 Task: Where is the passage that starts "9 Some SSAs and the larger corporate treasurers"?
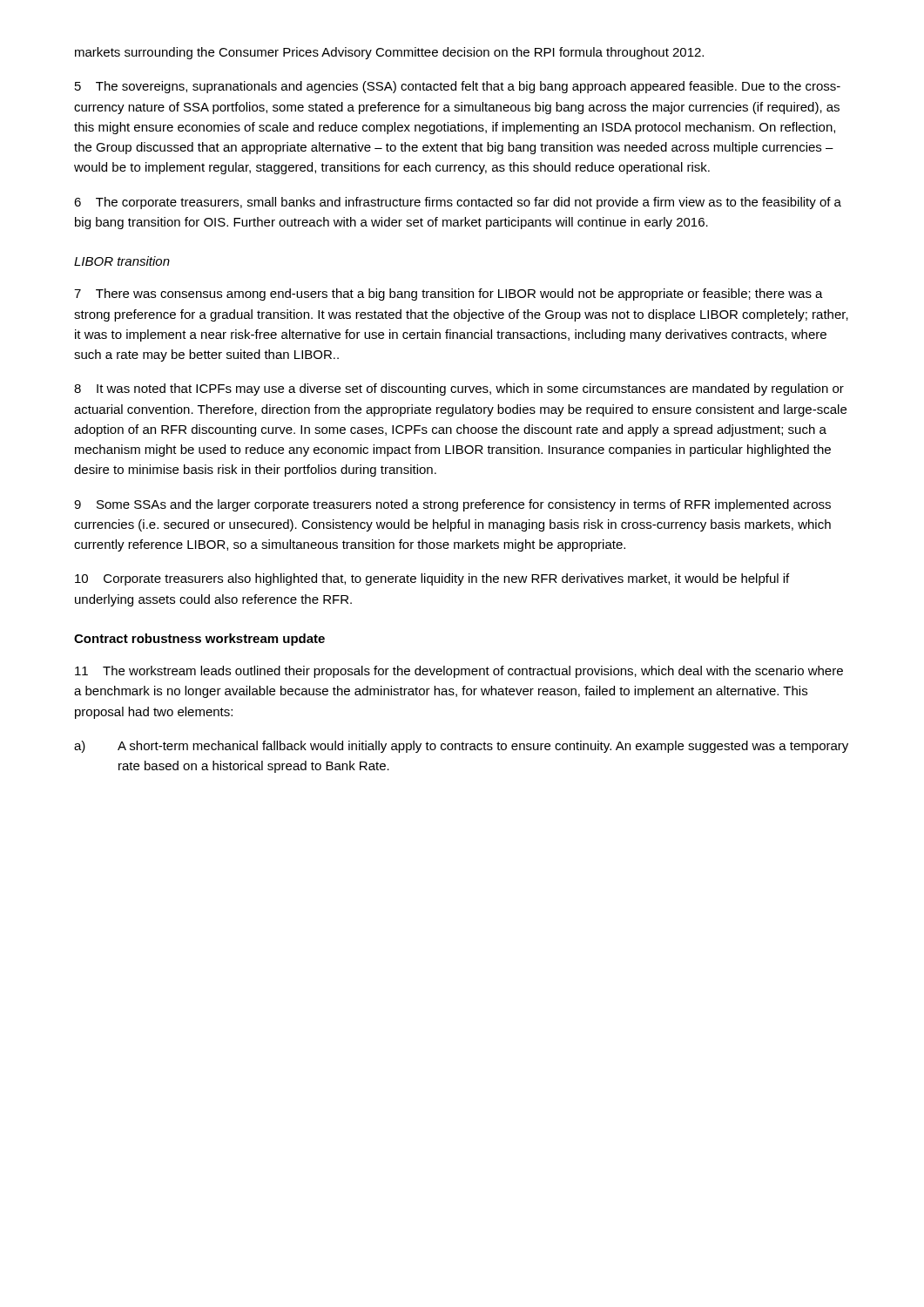[x=453, y=524]
